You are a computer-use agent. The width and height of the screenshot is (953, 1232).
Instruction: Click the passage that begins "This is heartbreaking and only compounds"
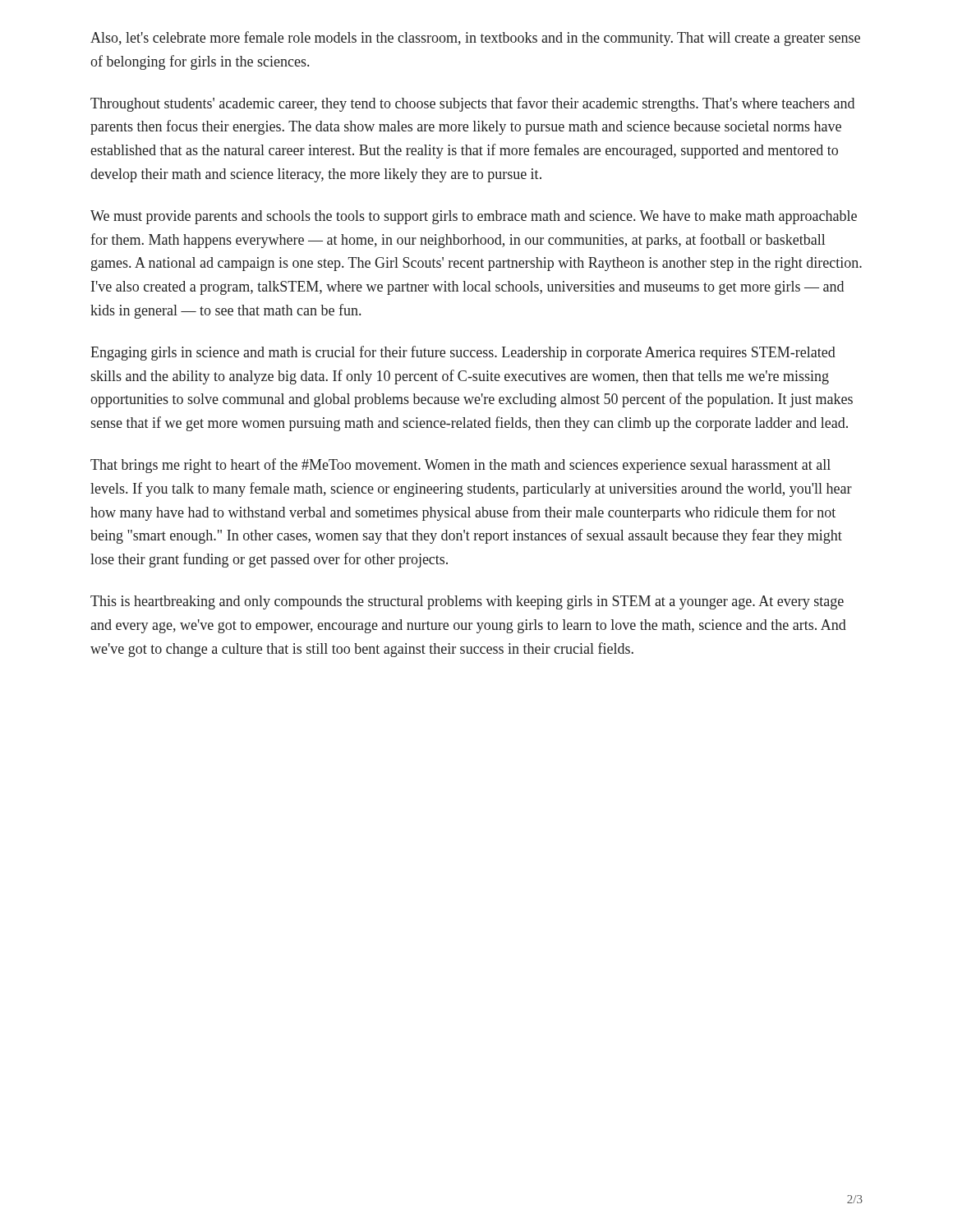tap(468, 625)
